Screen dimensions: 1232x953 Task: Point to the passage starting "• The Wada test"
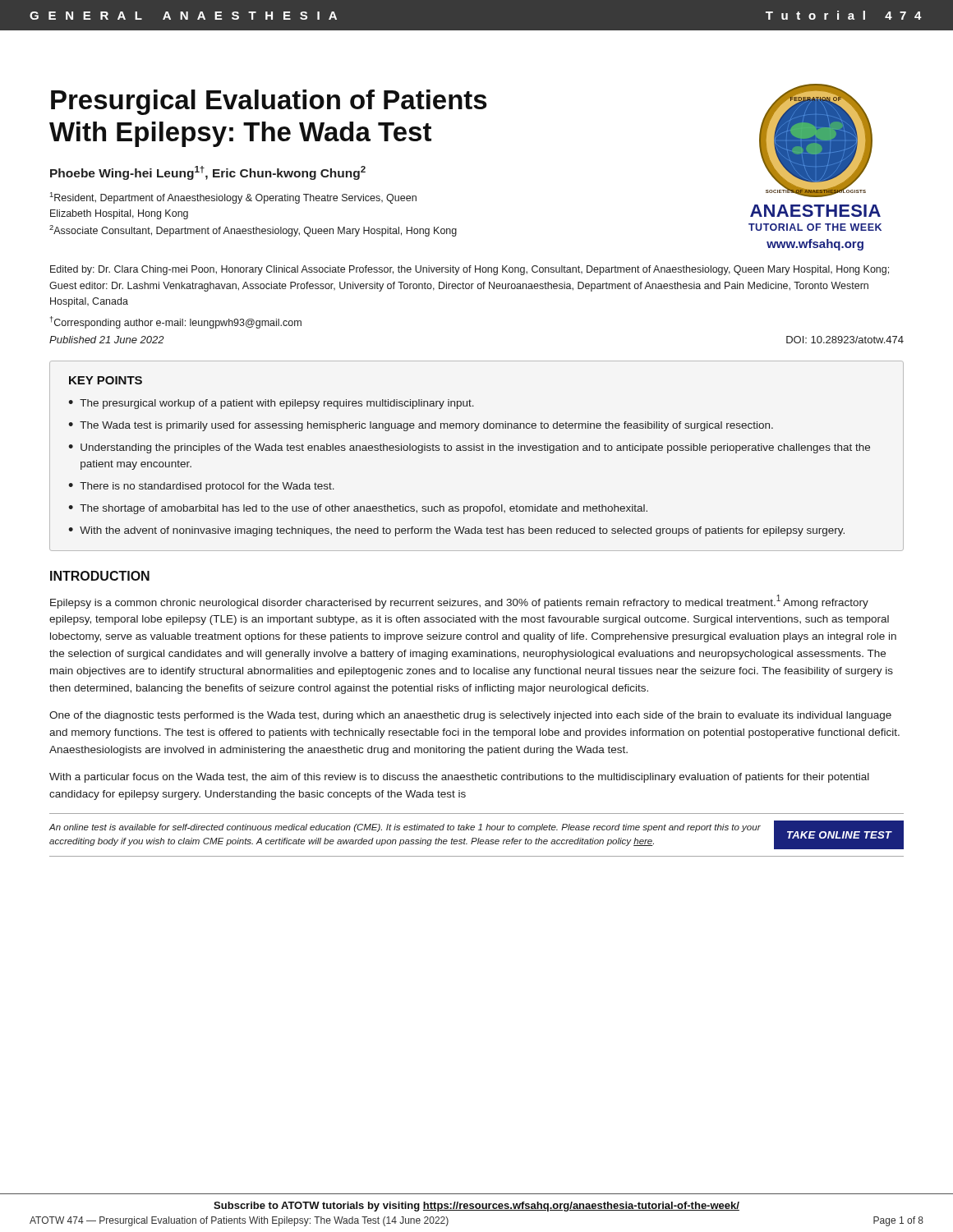click(421, 425)
